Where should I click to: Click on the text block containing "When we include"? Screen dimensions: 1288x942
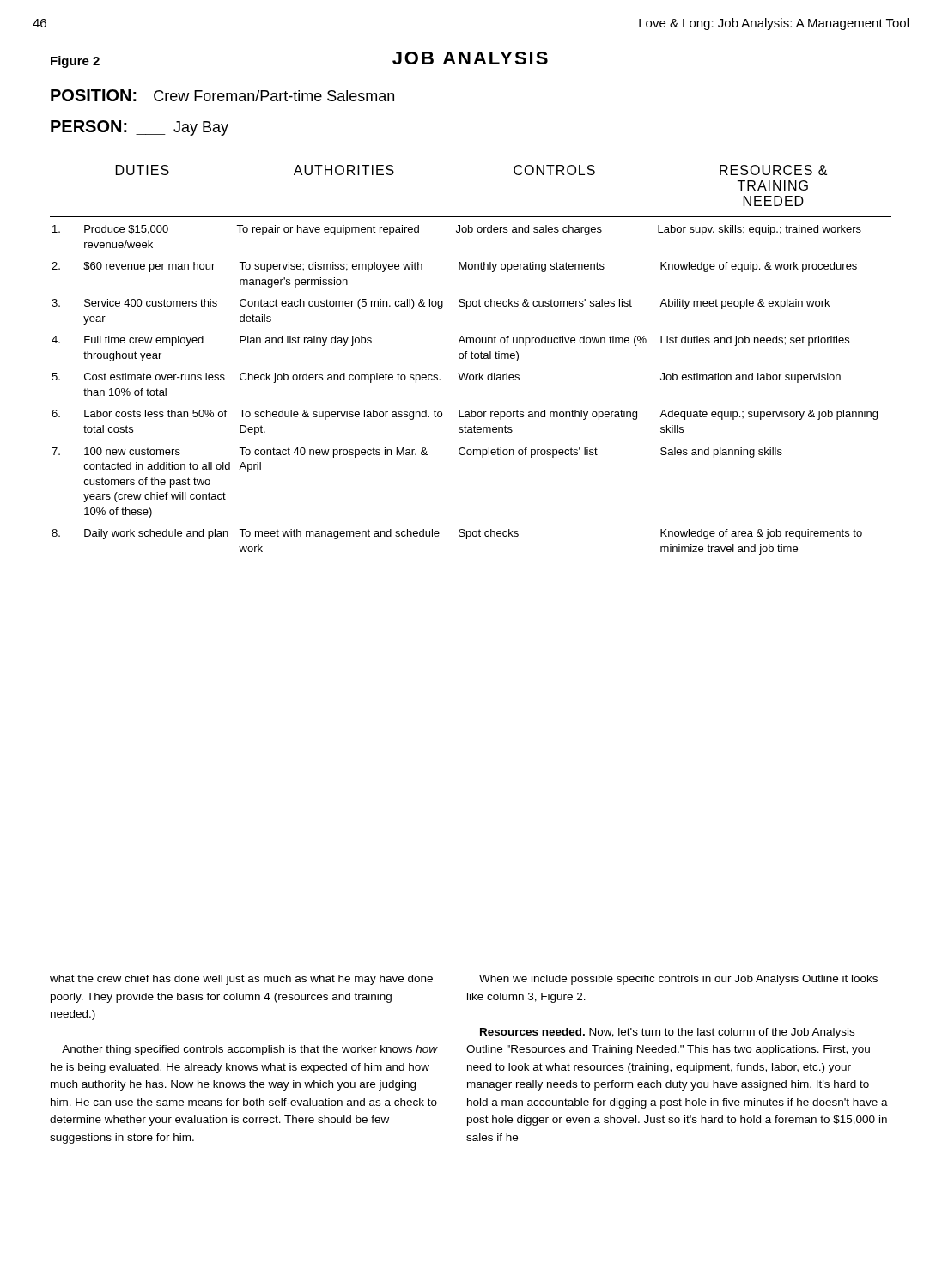[677, 1058]
